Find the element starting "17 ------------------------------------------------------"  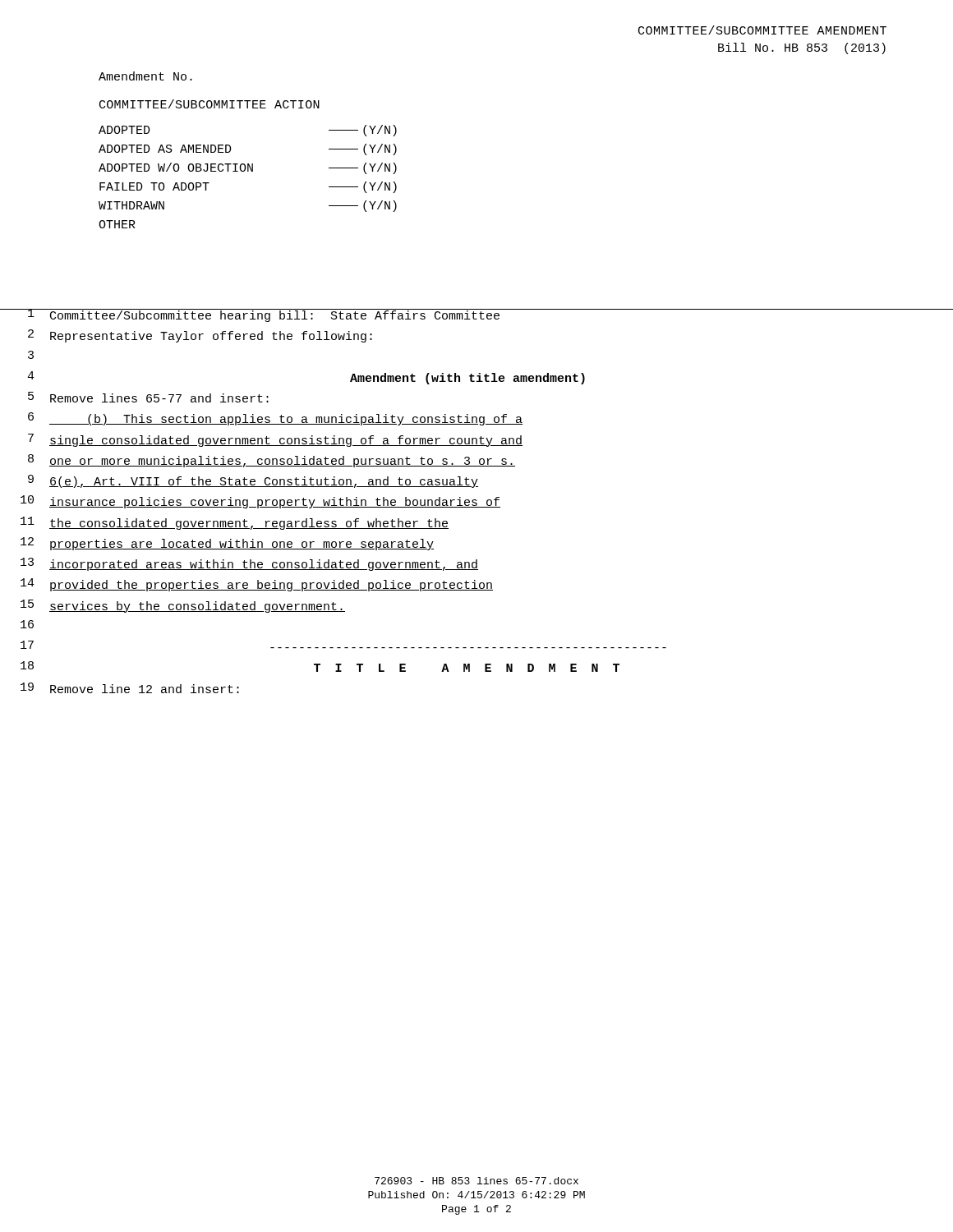(x=444, y=648)
